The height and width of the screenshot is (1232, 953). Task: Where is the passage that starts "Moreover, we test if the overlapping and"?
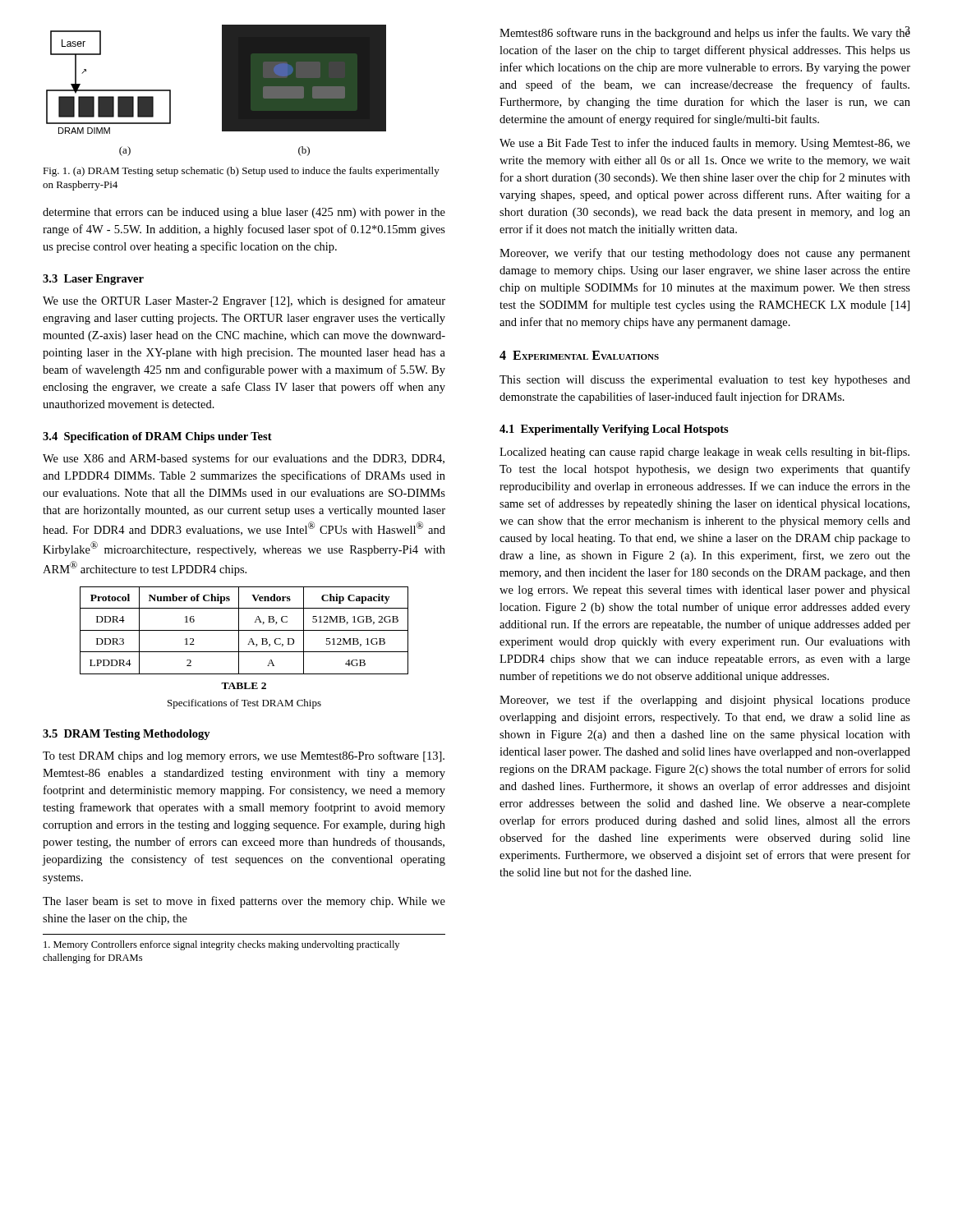705,786
